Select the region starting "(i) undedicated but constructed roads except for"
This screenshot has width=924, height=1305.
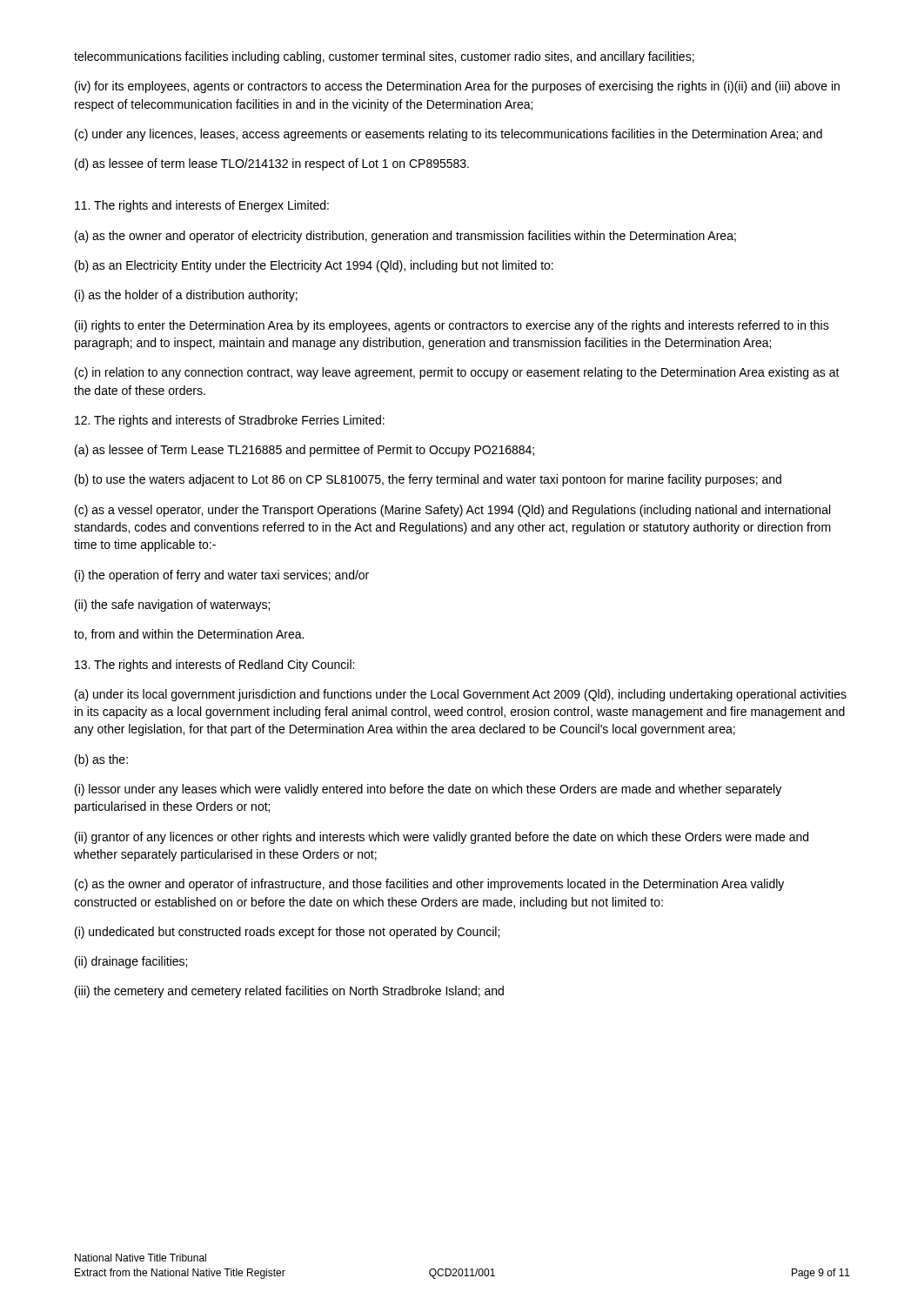pyautogui.click(x=287, y=932)
